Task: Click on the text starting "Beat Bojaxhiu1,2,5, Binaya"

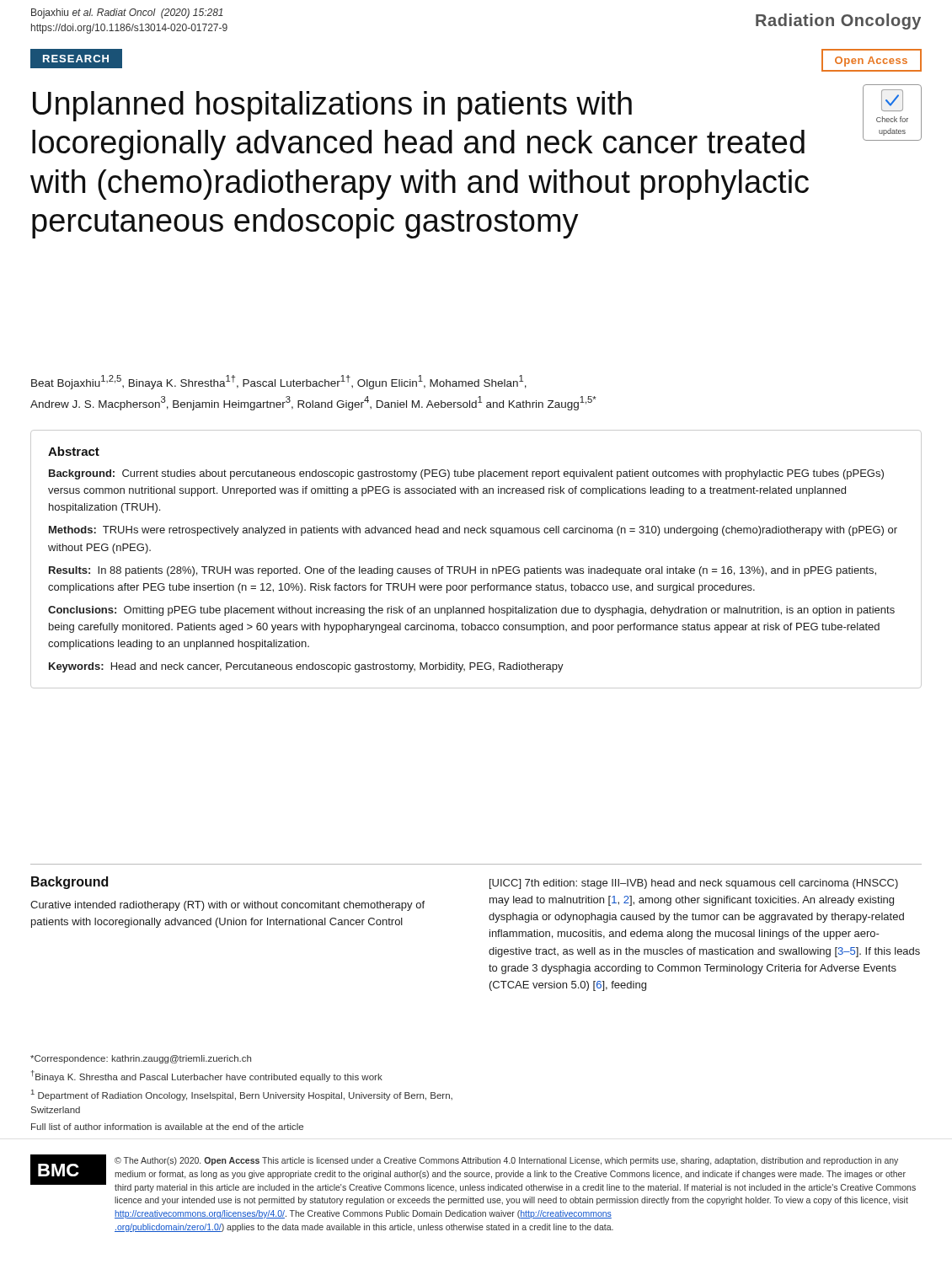Action: [x=313, y=392]
